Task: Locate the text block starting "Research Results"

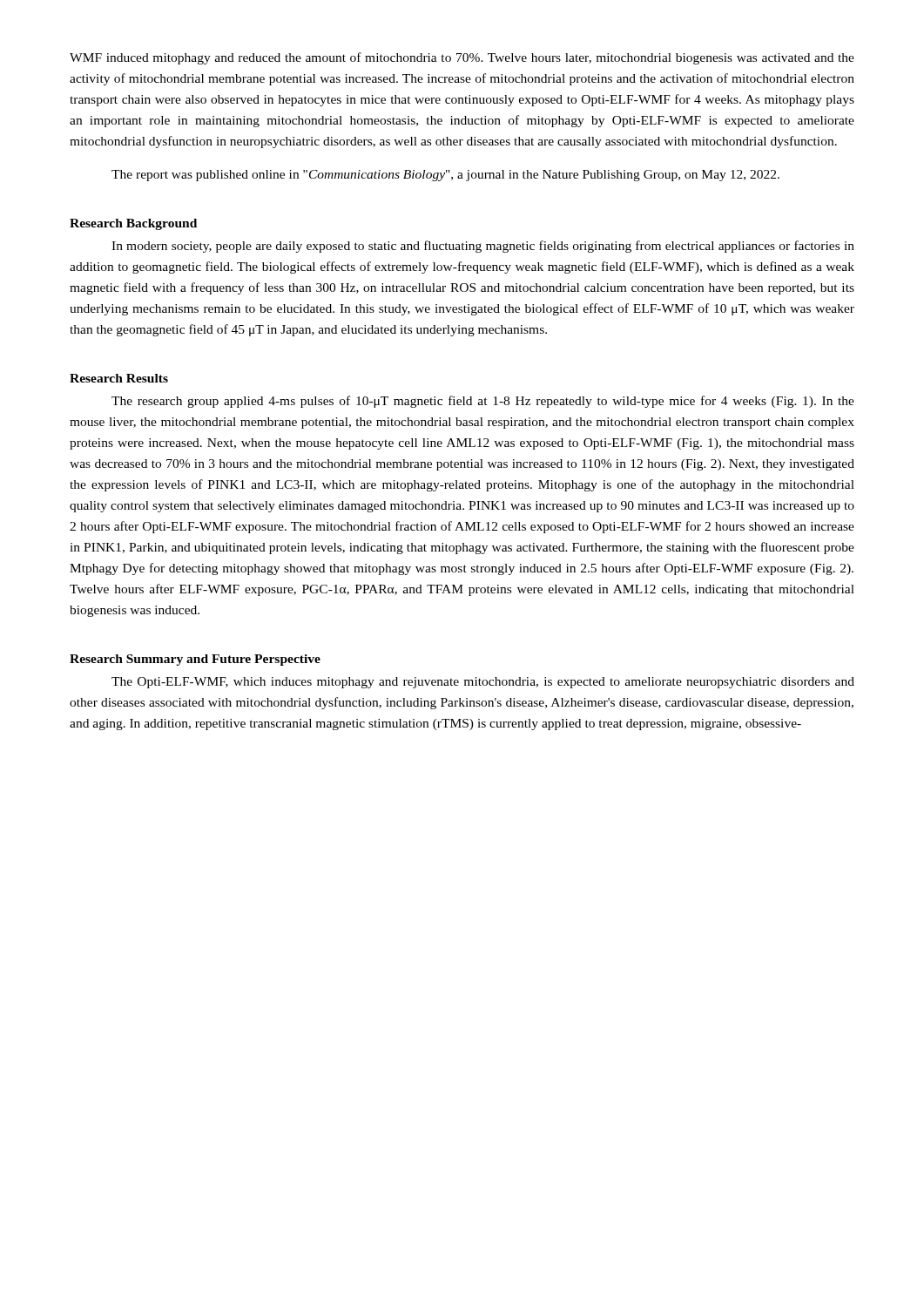Action: point(119,378)
